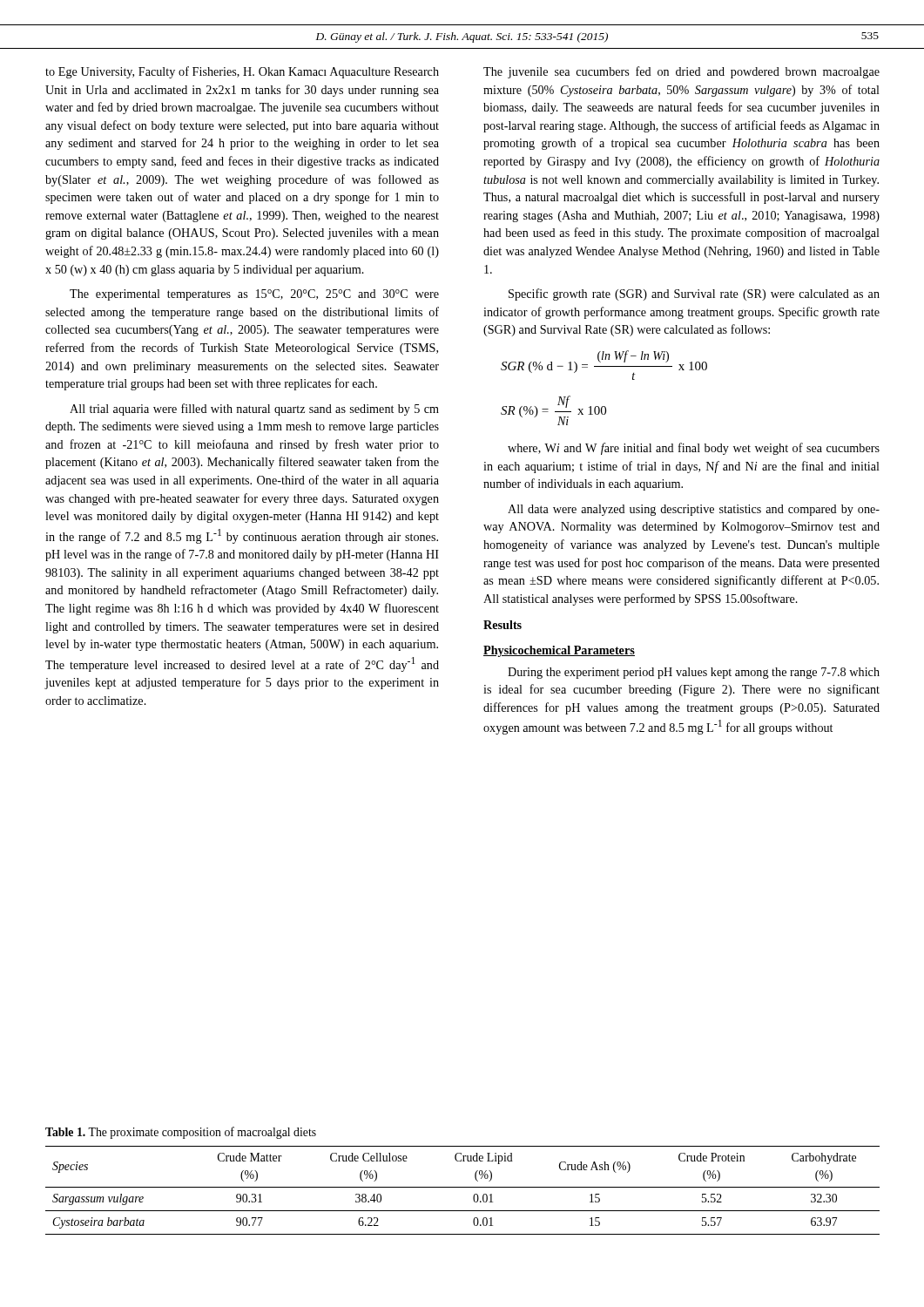This screenshot has width=924, height=1307.
Task: Find the block on this page that starts "to Ege University, Faculty"
Action: point(242,170)
